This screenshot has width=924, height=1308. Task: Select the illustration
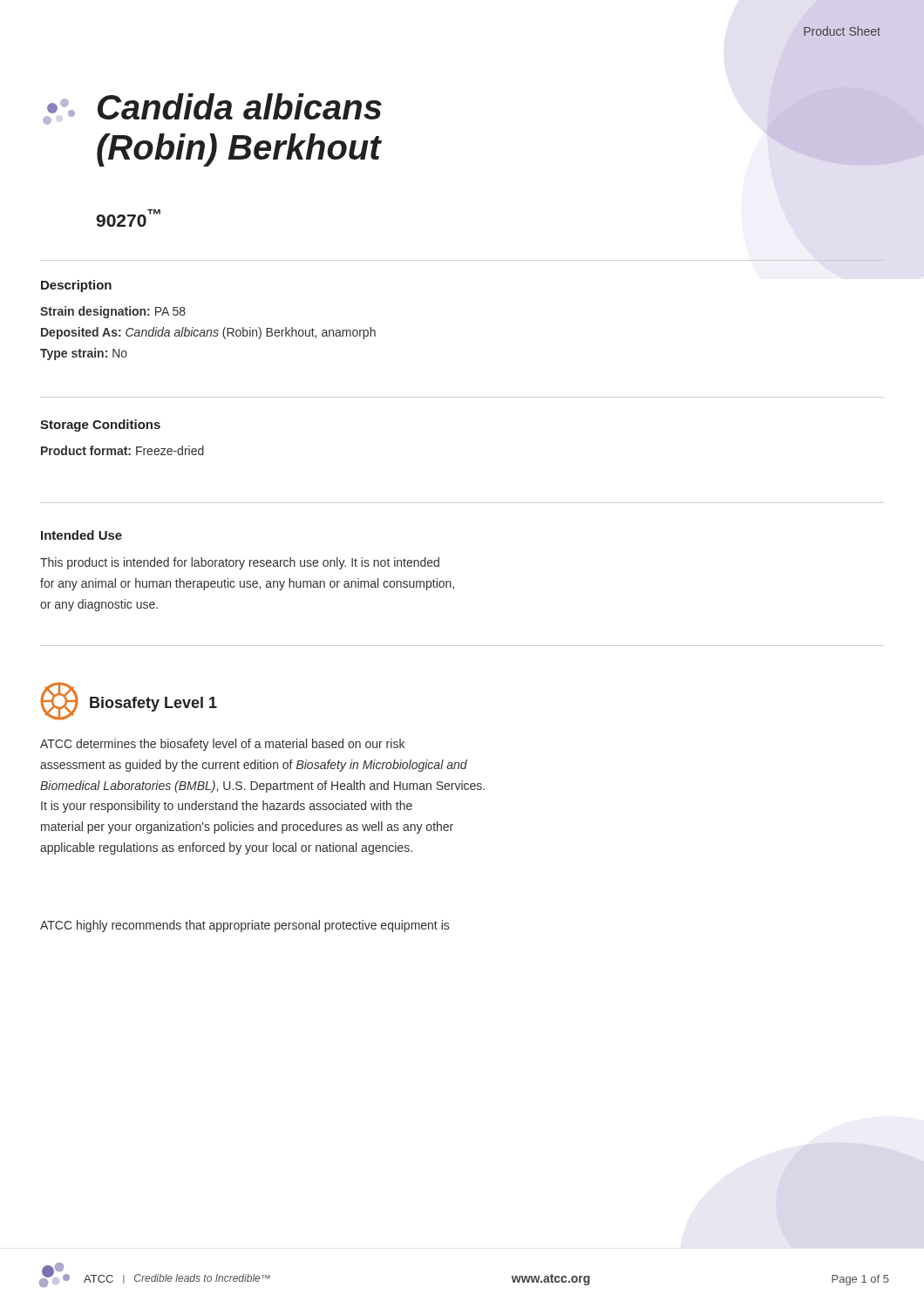click(x=59, y=703)
